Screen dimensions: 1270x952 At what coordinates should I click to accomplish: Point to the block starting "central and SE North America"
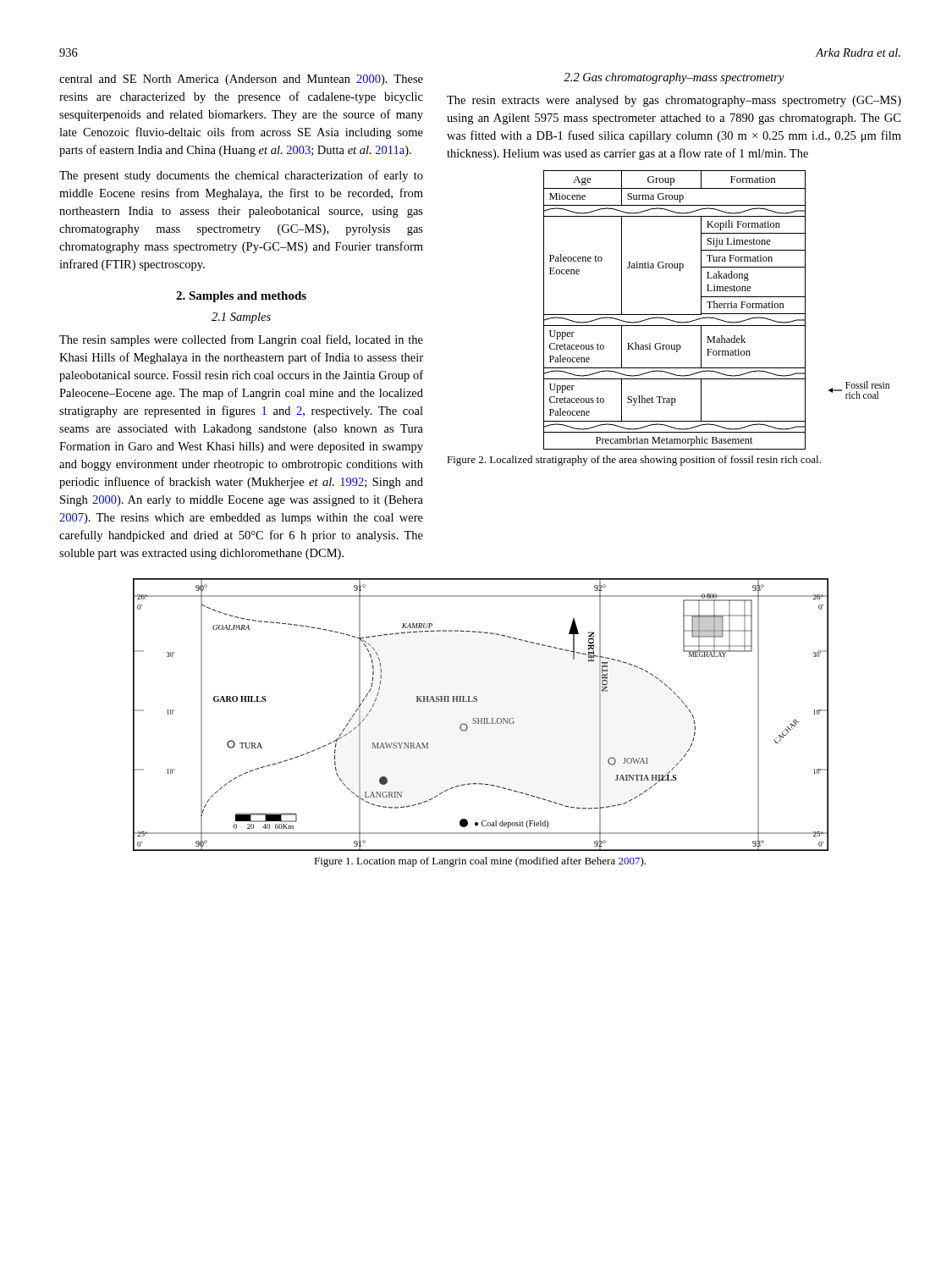(x=241, y=172)
